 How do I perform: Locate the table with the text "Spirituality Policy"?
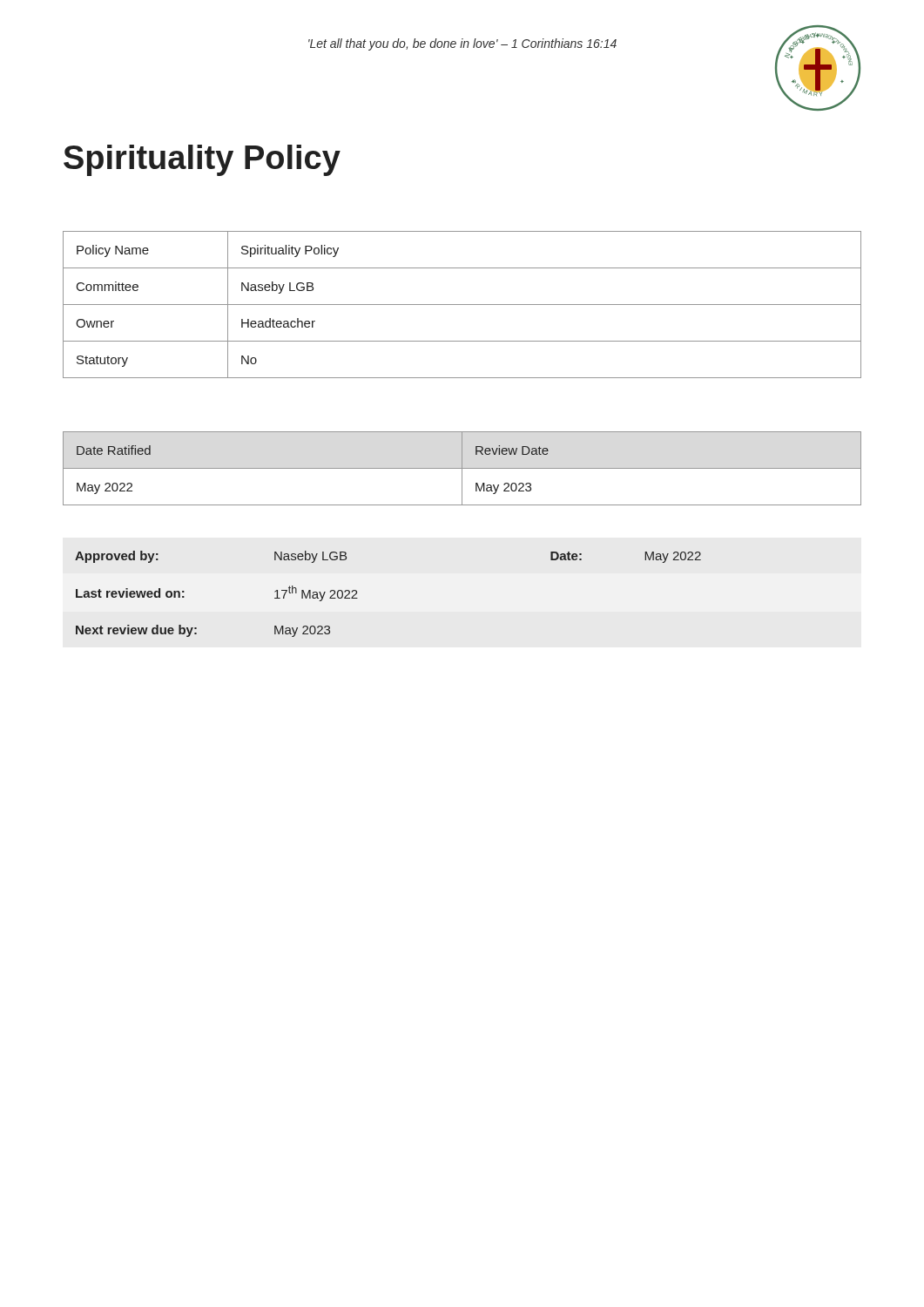coord(462,305)
